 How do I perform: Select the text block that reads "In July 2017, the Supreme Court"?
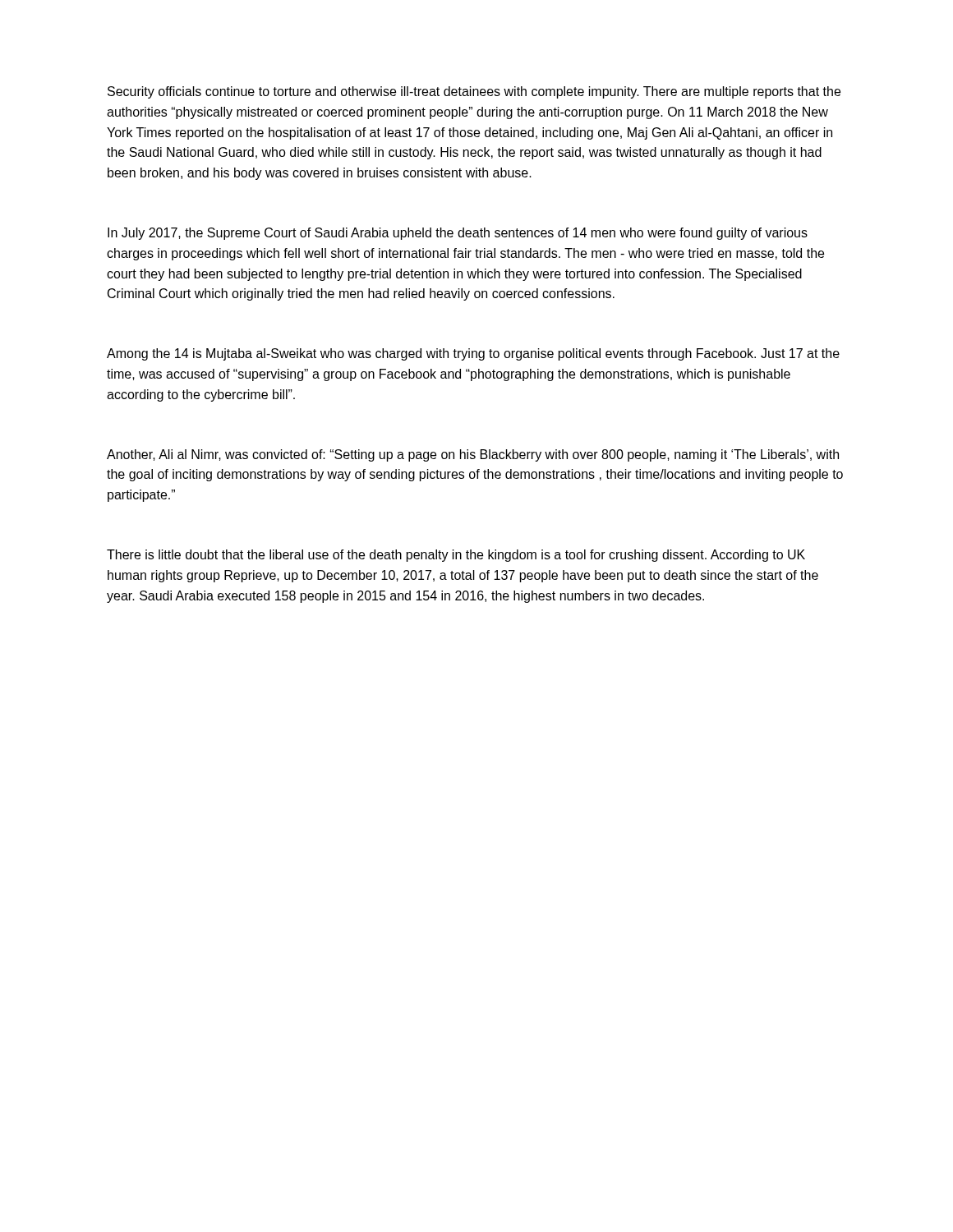tap(466, 263)
